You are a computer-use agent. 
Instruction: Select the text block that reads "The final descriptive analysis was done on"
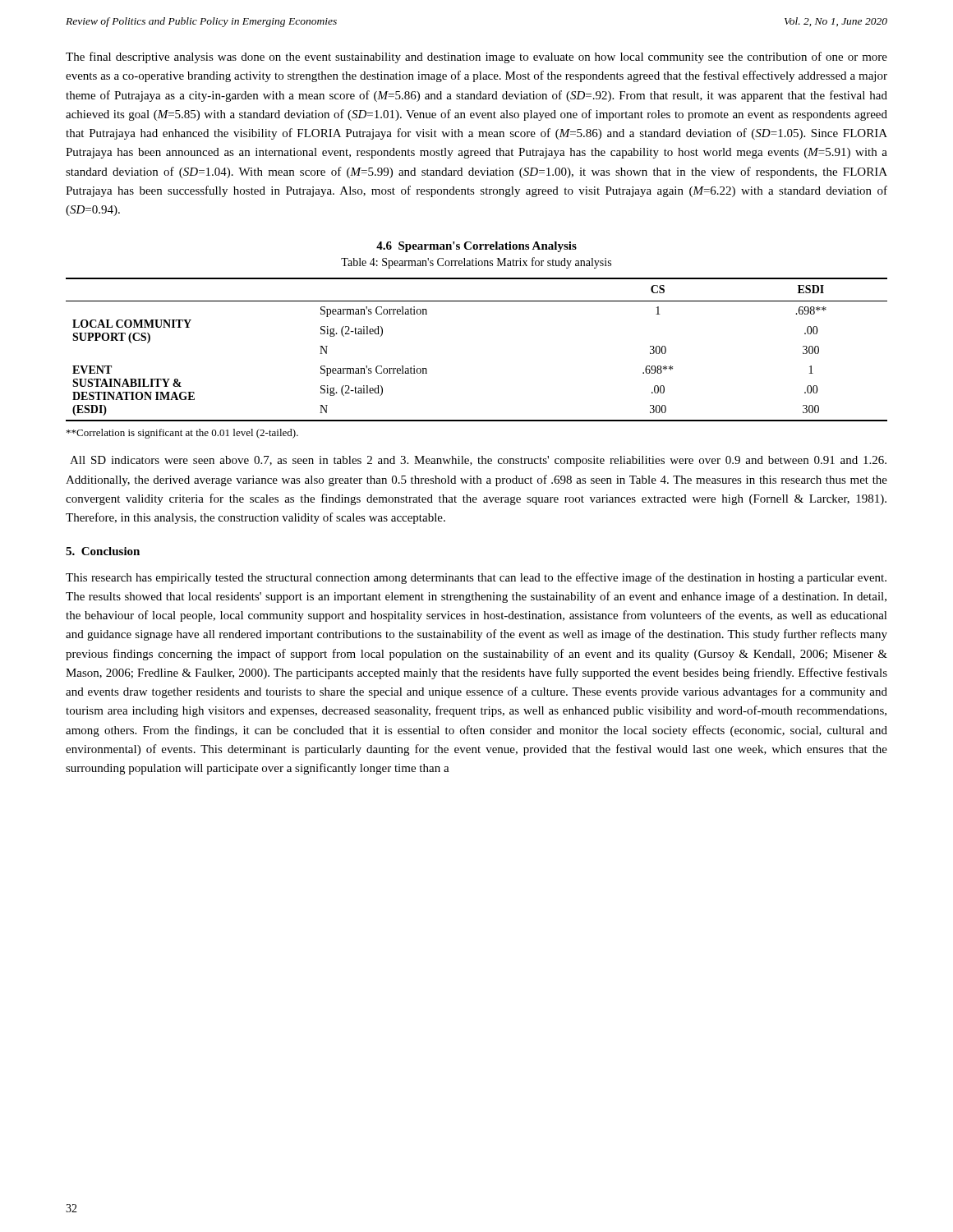coord(476,134)
